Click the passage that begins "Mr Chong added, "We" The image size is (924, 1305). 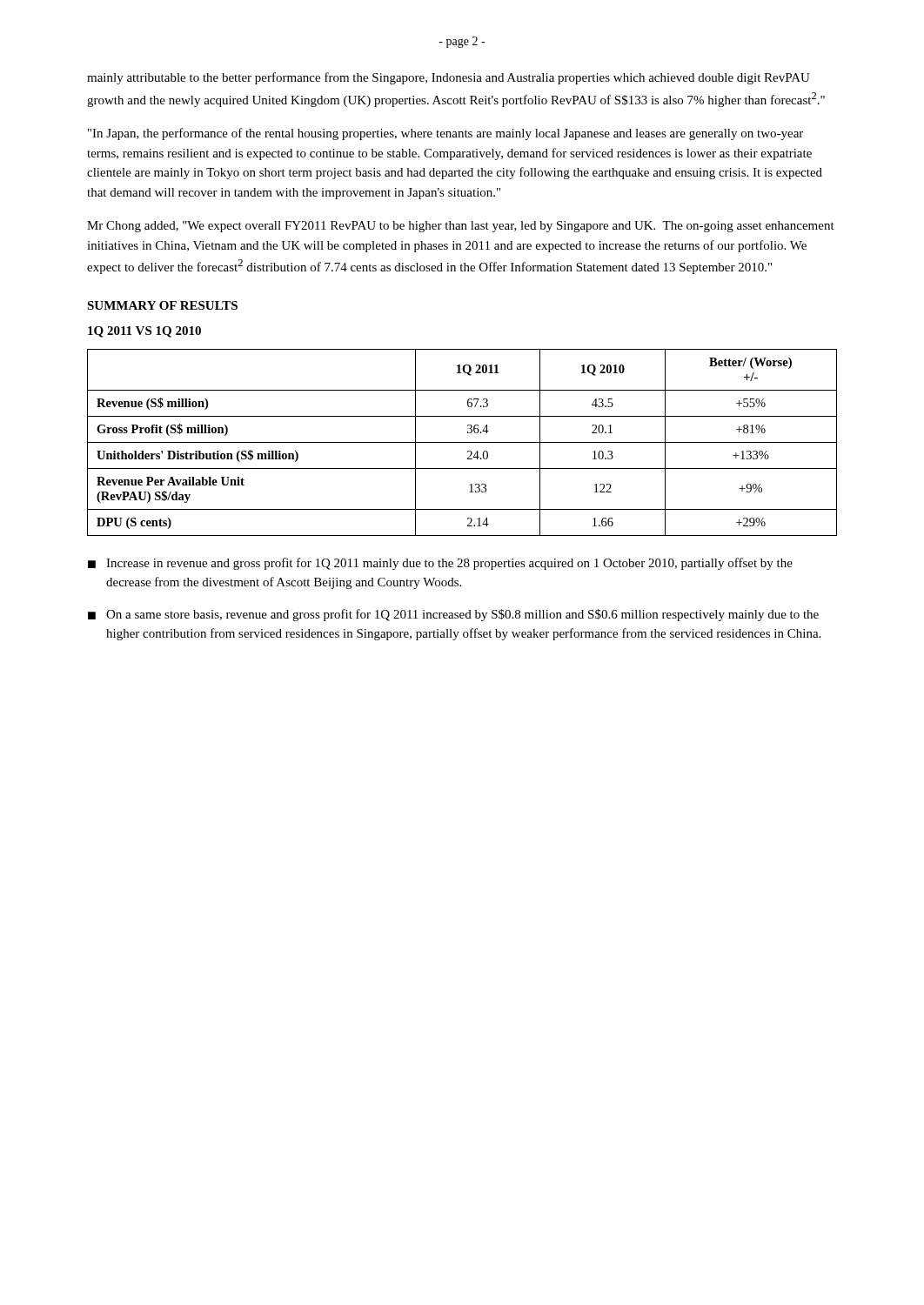point(461,246)
